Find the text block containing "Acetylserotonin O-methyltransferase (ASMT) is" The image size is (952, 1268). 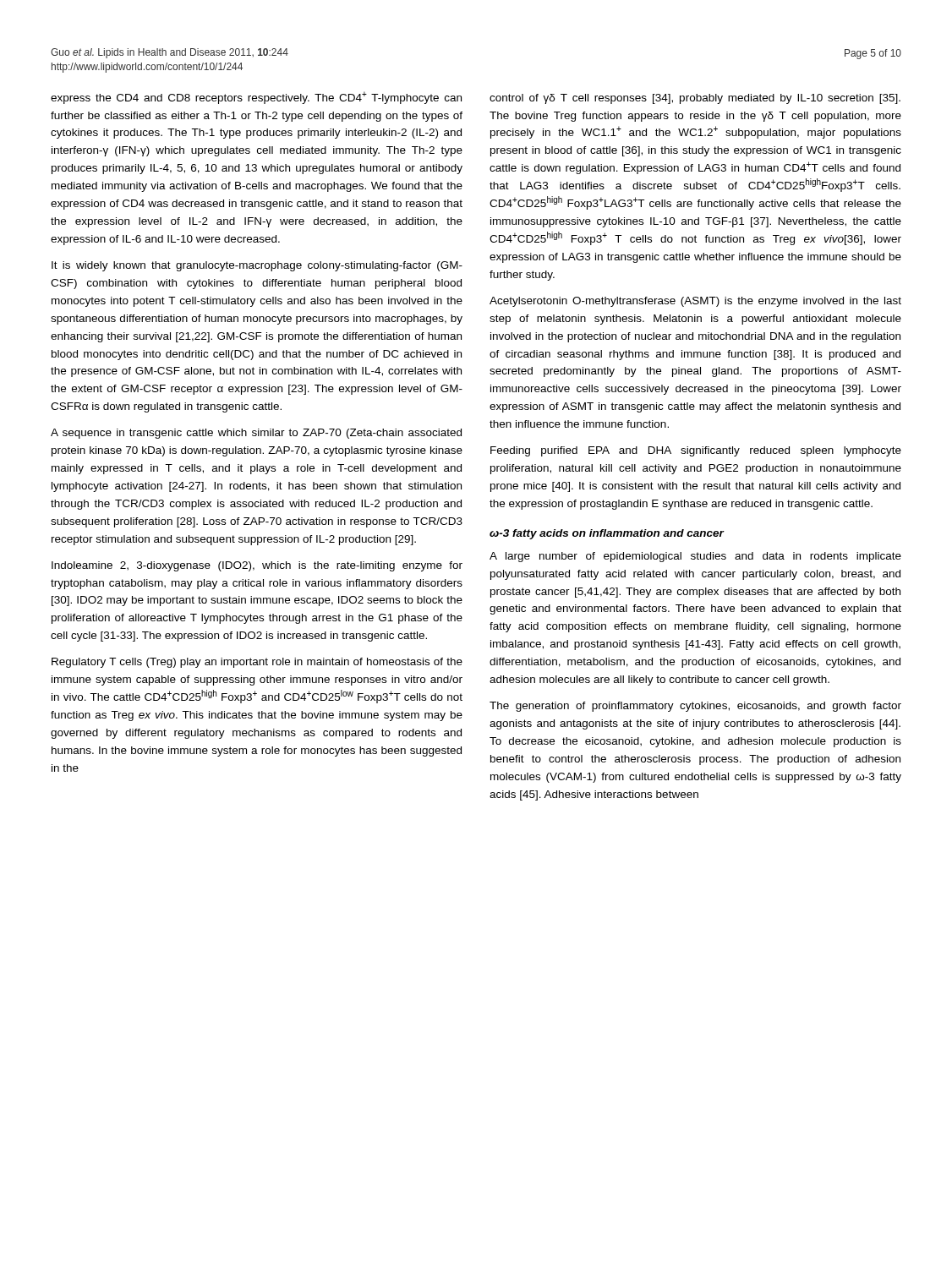coord(695,363)
